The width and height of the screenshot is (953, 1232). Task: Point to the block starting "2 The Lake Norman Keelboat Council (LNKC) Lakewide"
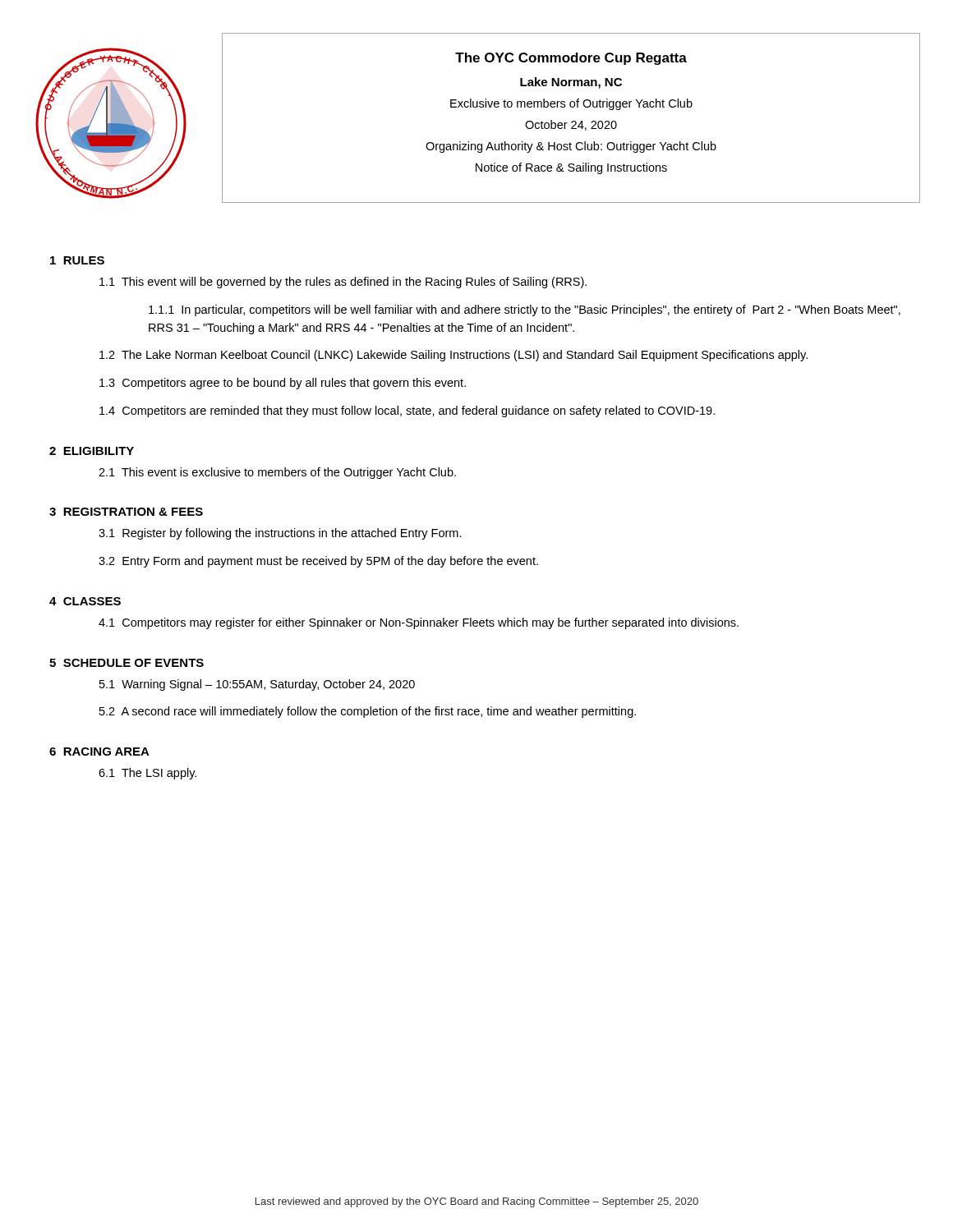pos(454,355)
